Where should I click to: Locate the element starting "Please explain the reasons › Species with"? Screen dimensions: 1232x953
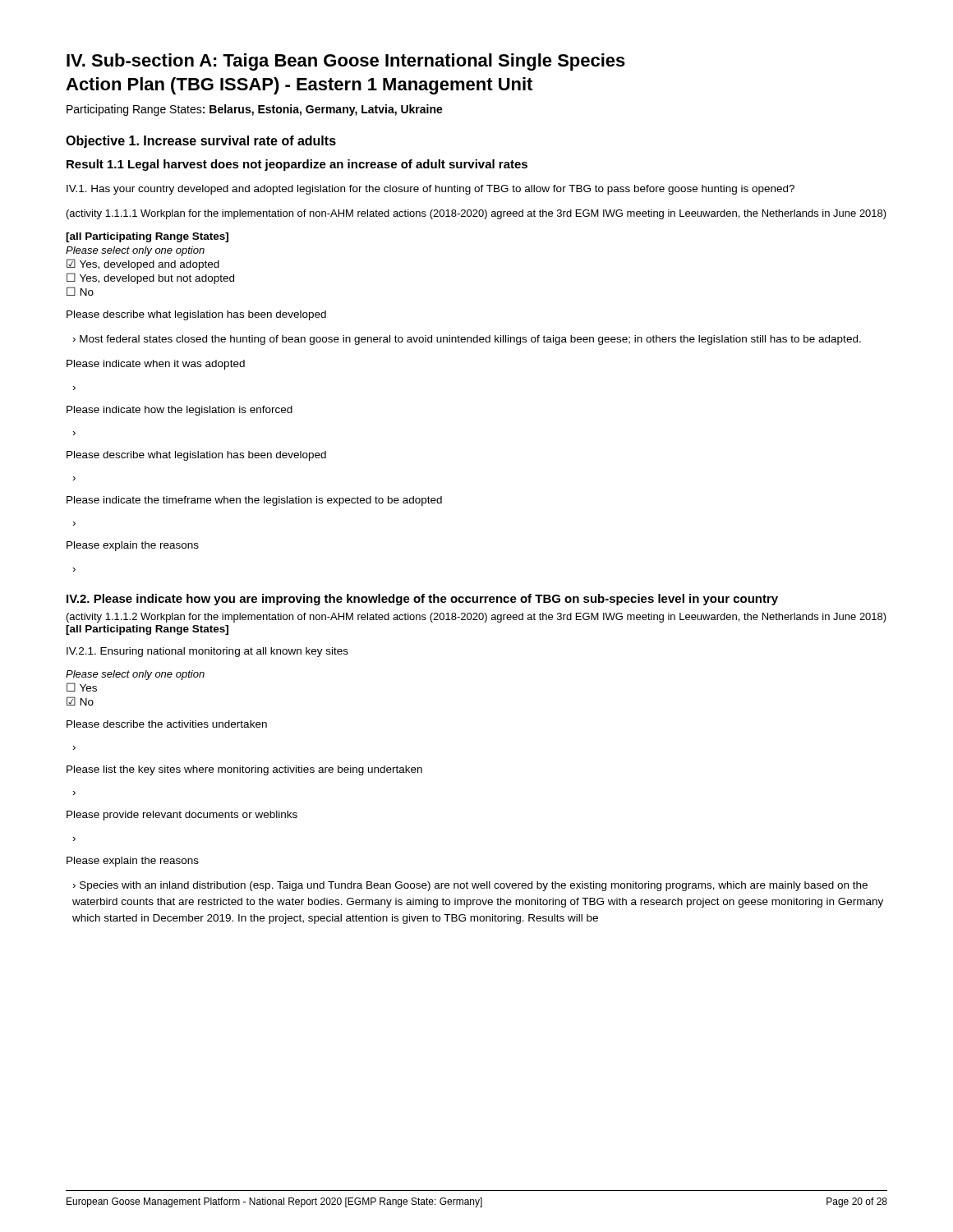(x=476, y=890)
